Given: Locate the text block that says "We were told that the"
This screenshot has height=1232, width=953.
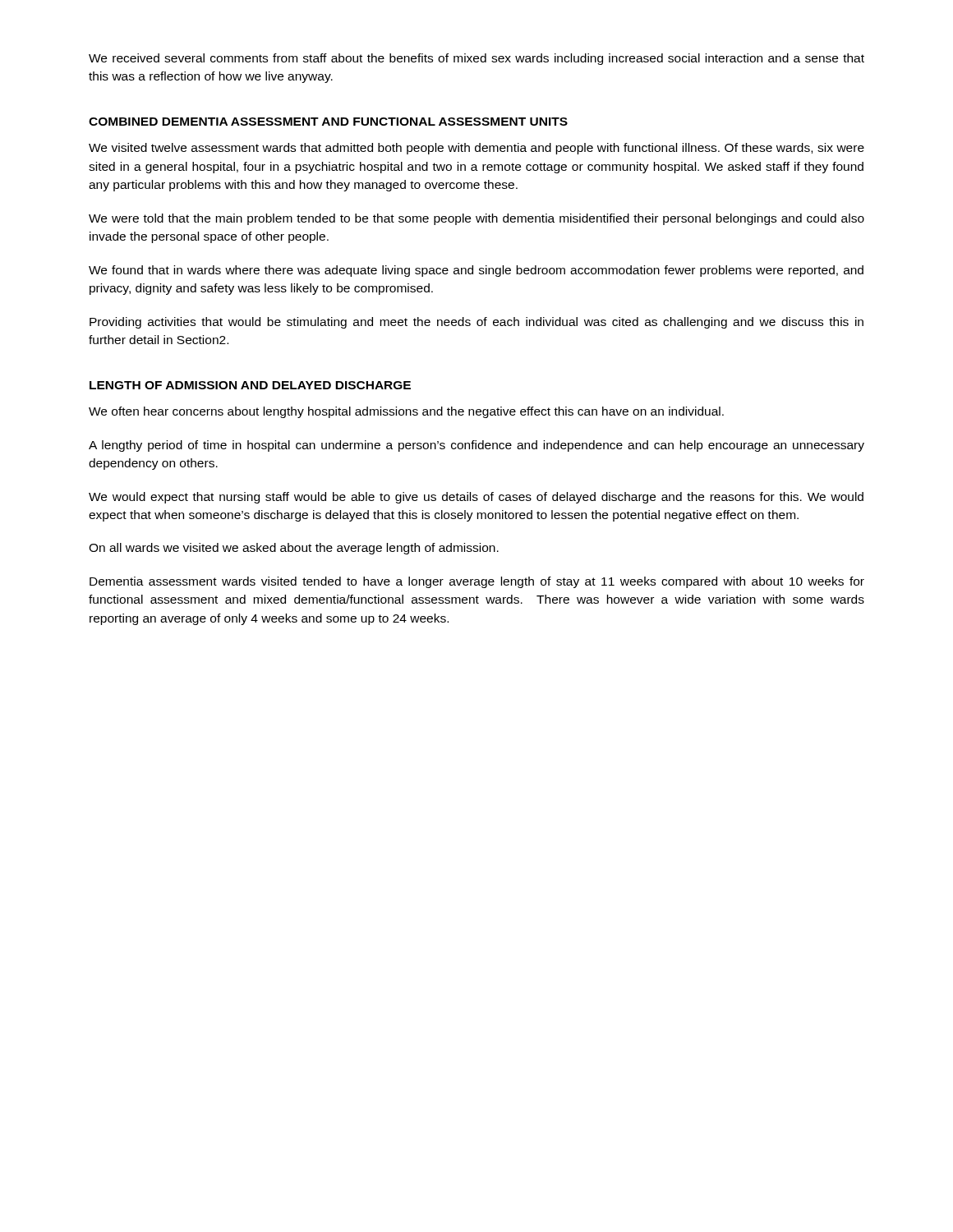Looking at the screenshot, I should click(x=476, y=227).
